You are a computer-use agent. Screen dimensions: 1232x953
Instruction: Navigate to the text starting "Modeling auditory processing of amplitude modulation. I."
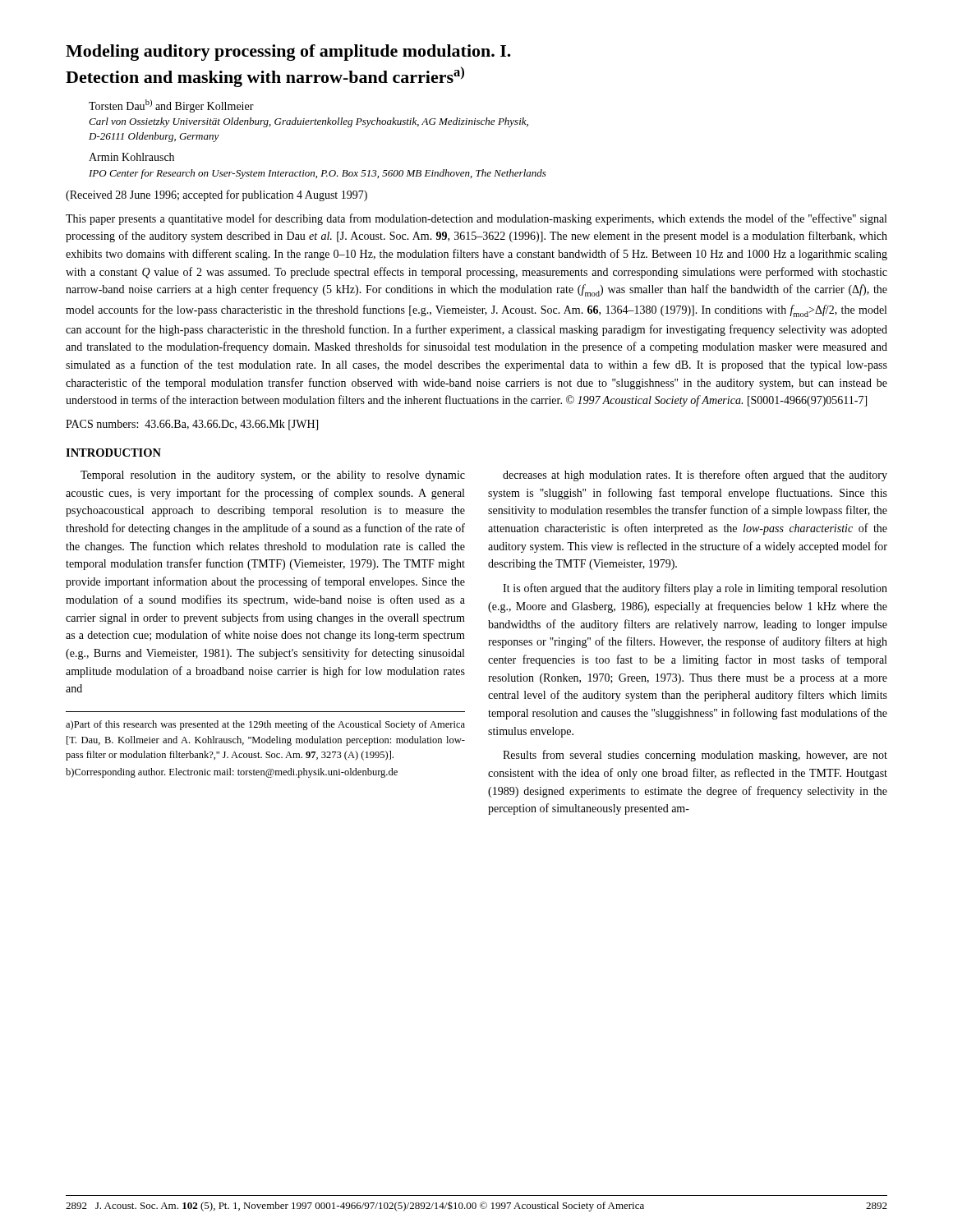[476, 64]
